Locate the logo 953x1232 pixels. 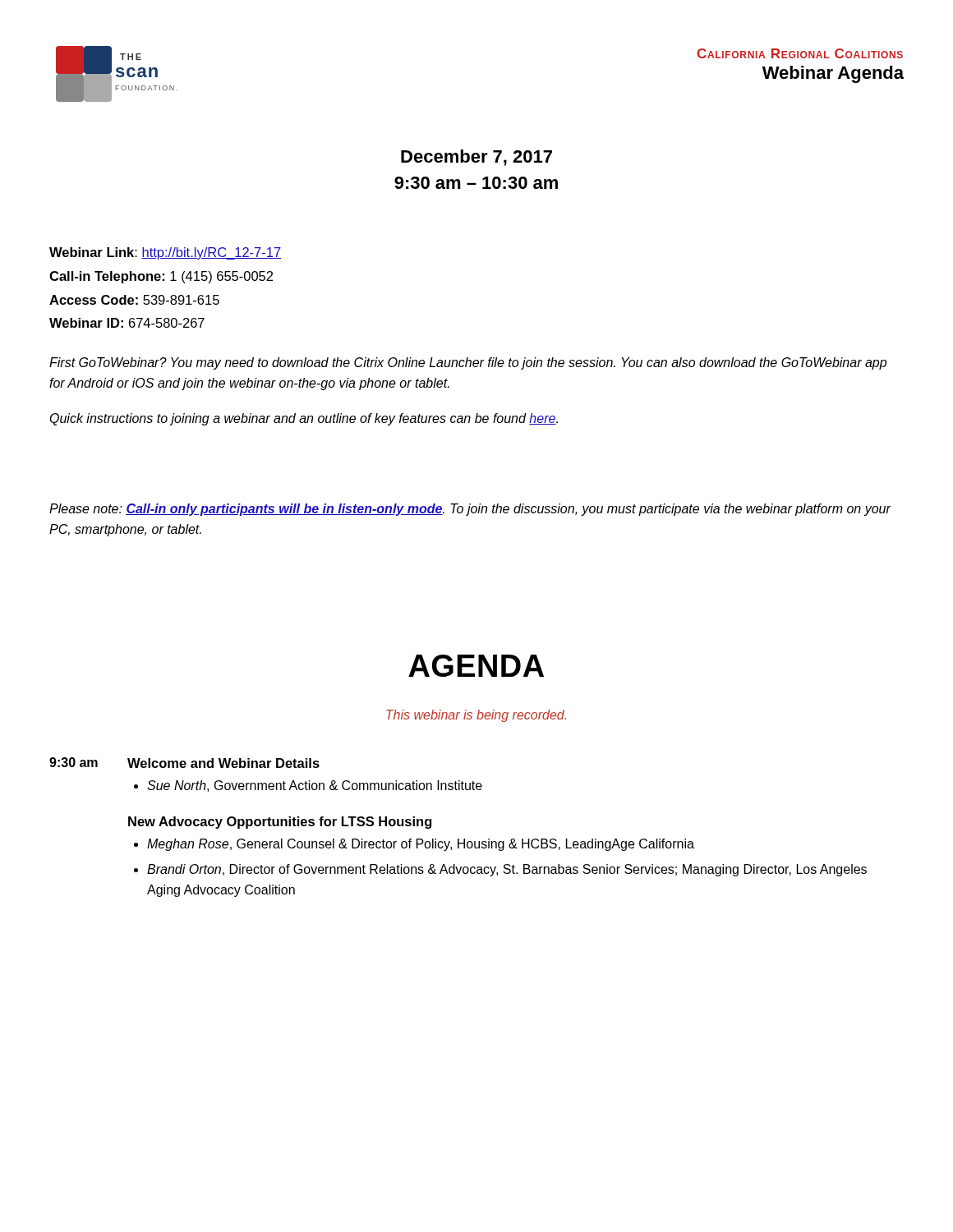(x=115, y=78)
